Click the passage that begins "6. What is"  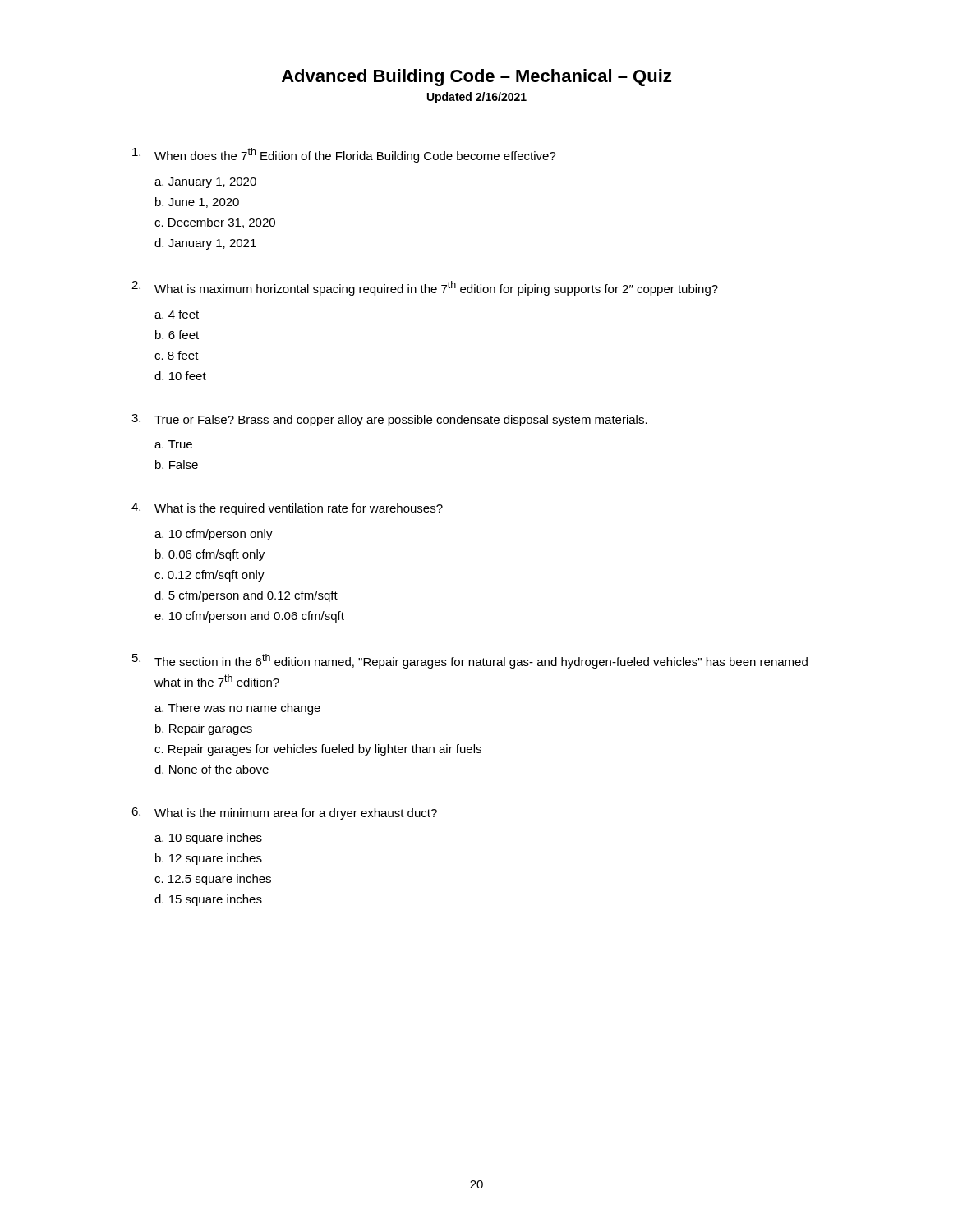(x=284, y=814)
